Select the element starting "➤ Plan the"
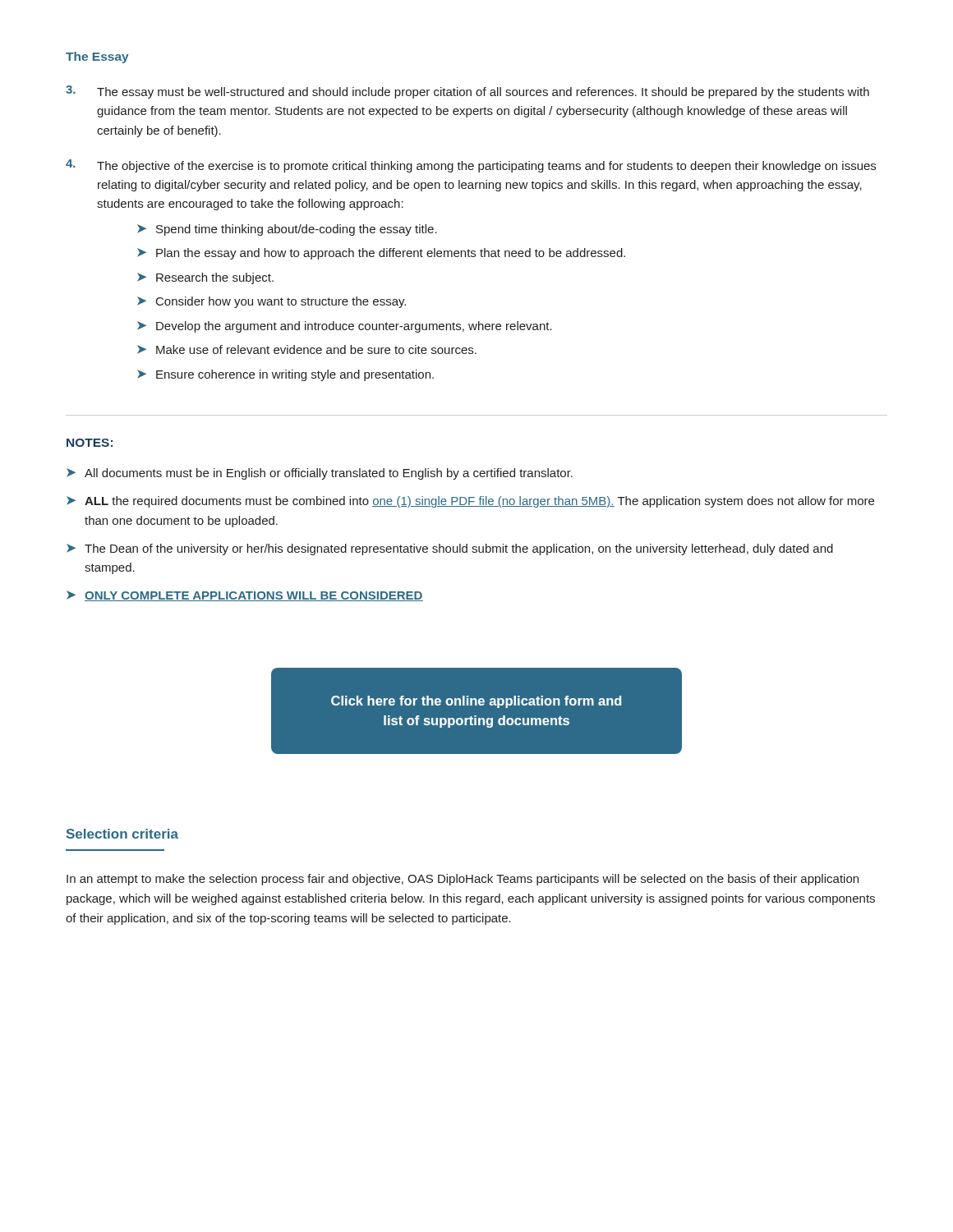This screenshot has width=953, height=1232. 381,253
